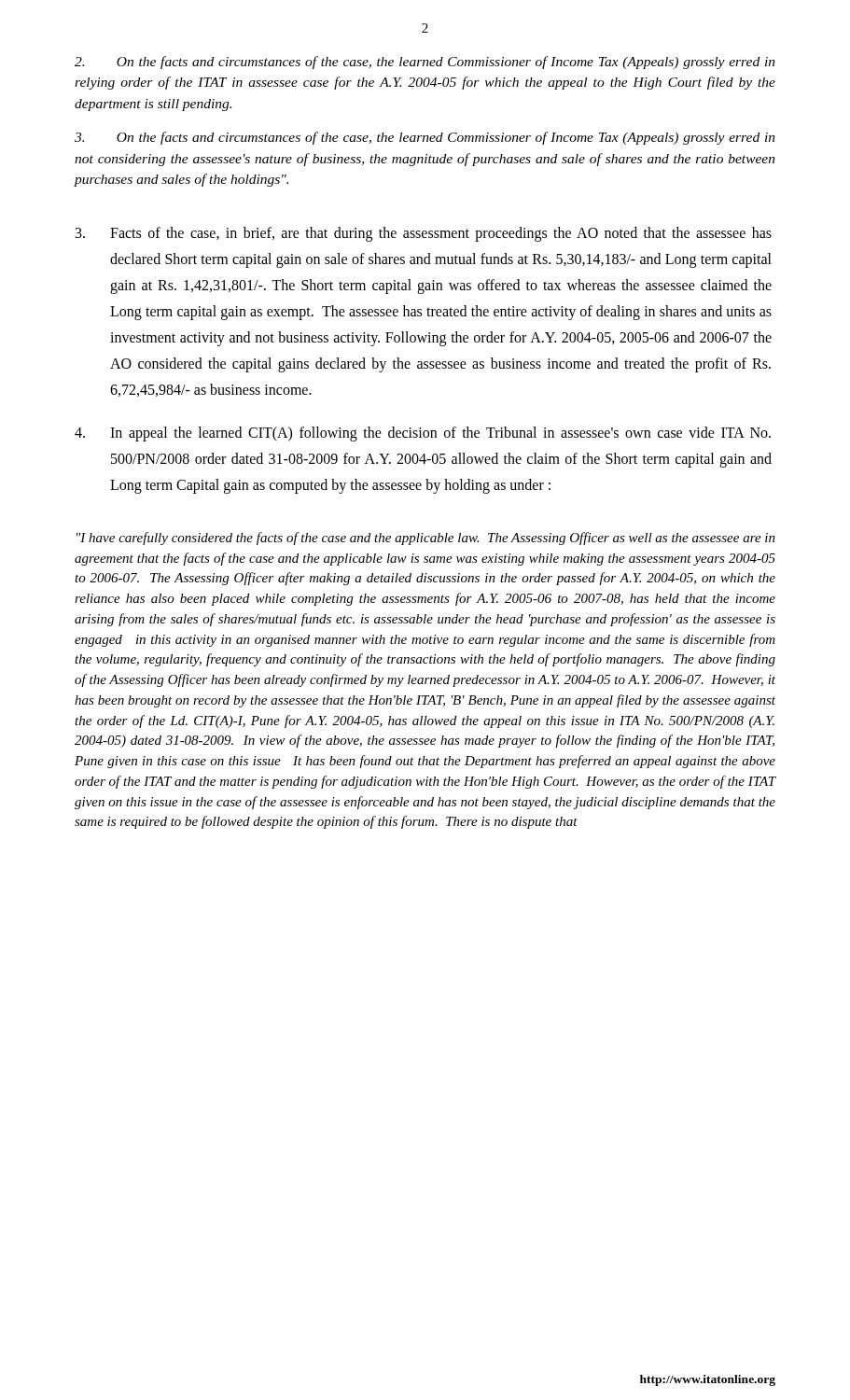Viewport: 850px width, 1400px height.
Task: Find the text block starting "2. On the facts and circumstances of"
Action: (x=425, y=83)
